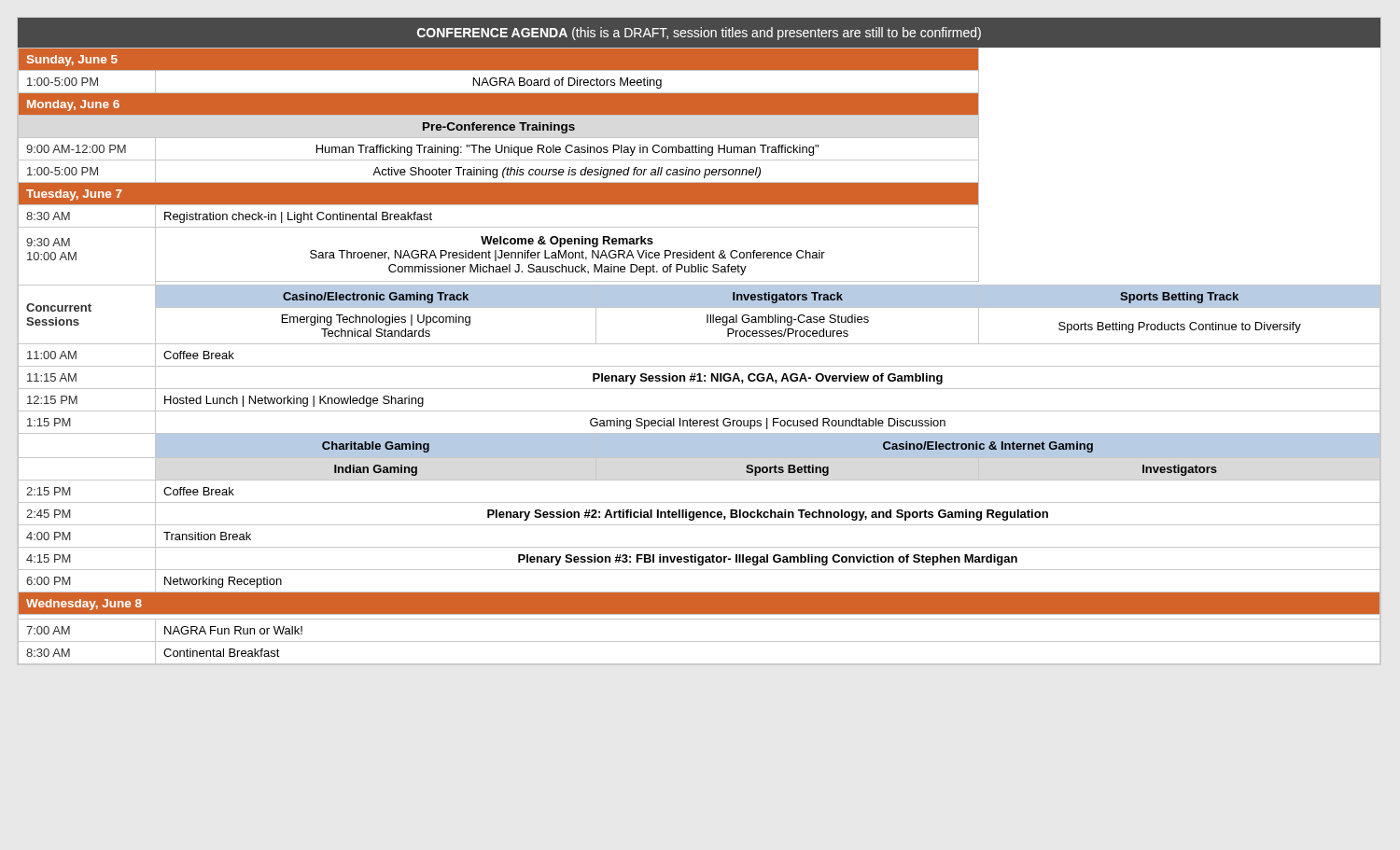Click the table
1400x850 pixels.
[699, 356]
